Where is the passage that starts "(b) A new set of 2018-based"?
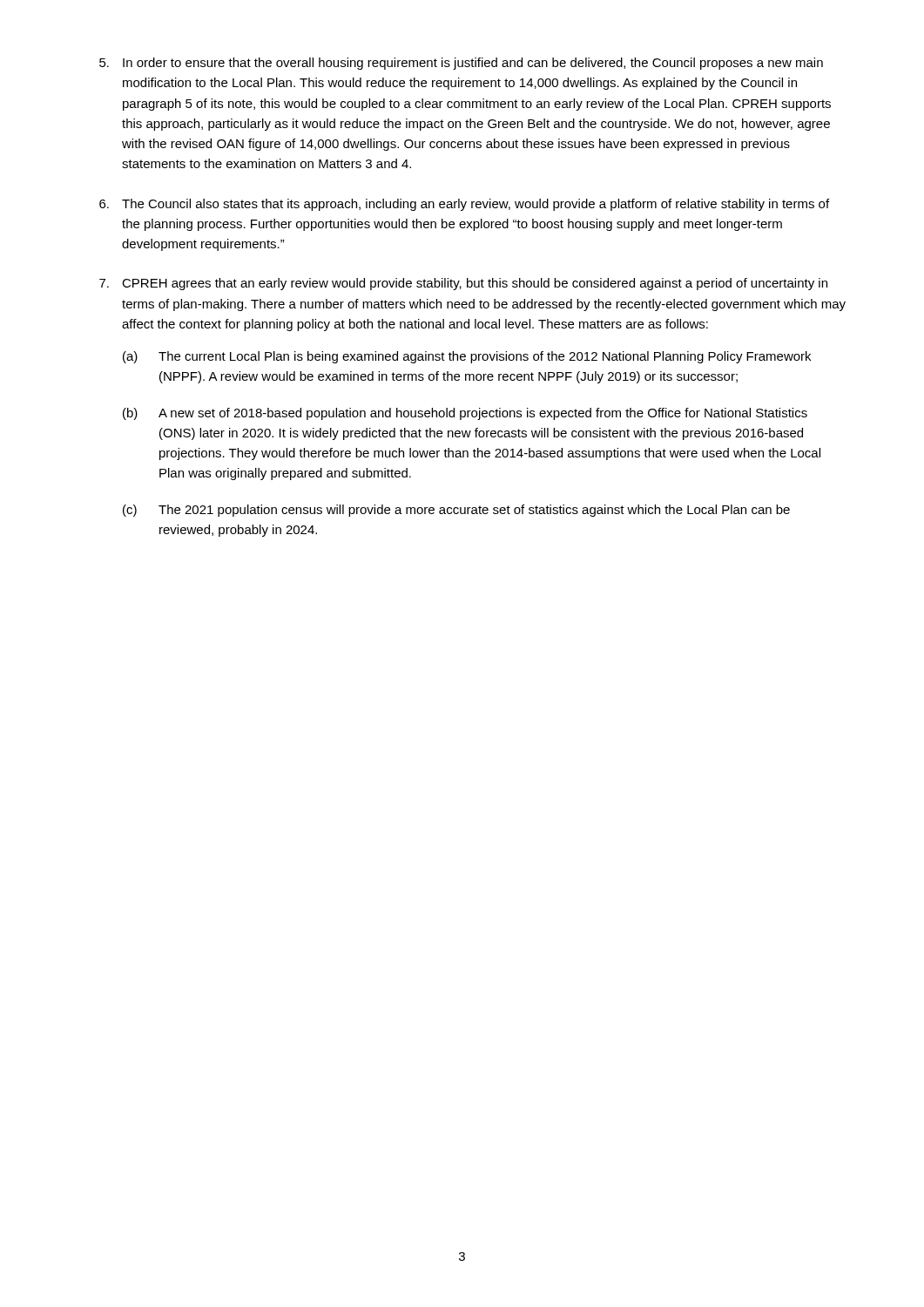The width and height of the screenshot is (924, 1307). (x=484, y=443)
